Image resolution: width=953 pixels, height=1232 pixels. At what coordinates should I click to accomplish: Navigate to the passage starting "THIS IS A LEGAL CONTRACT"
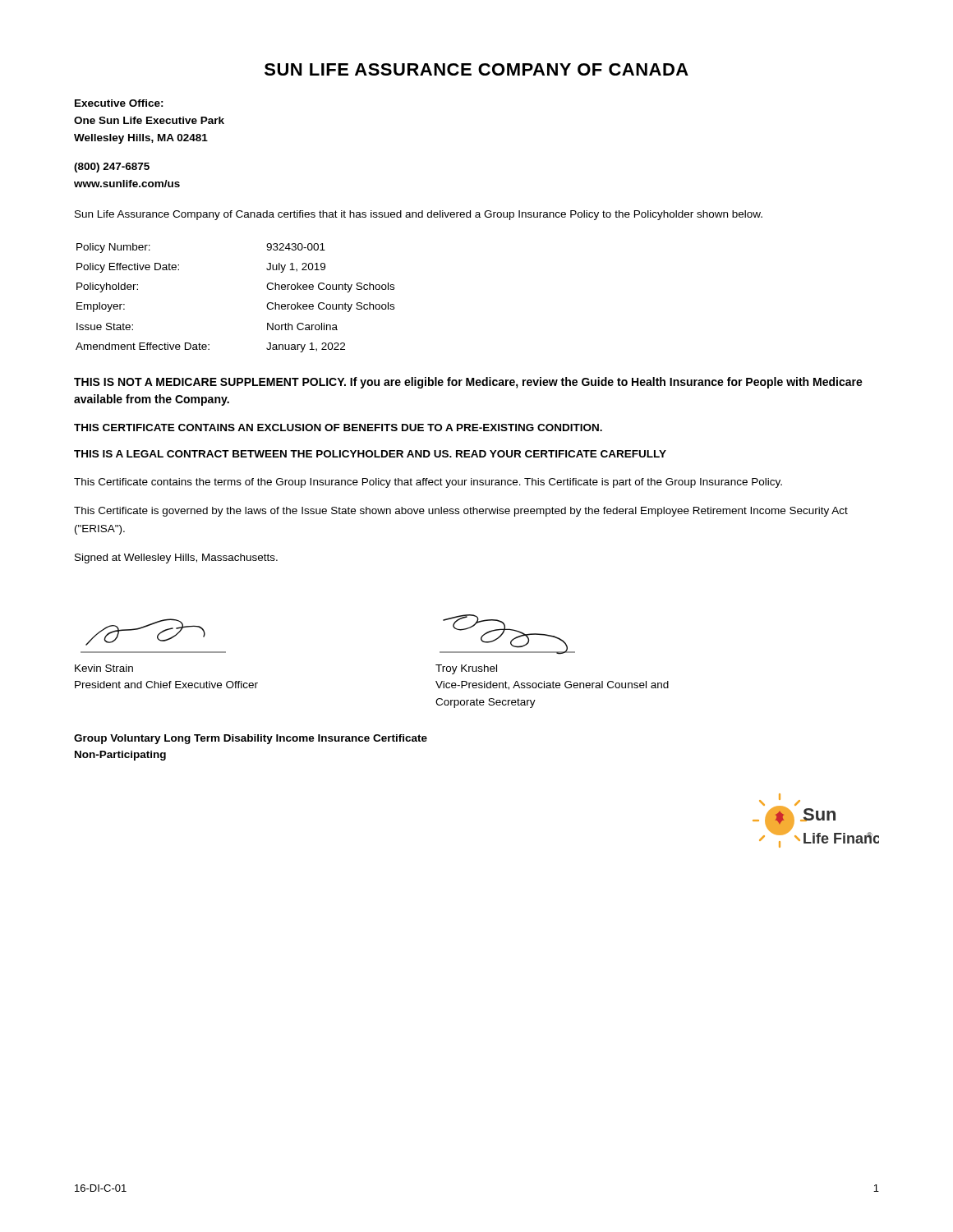(x=370, y=454)
